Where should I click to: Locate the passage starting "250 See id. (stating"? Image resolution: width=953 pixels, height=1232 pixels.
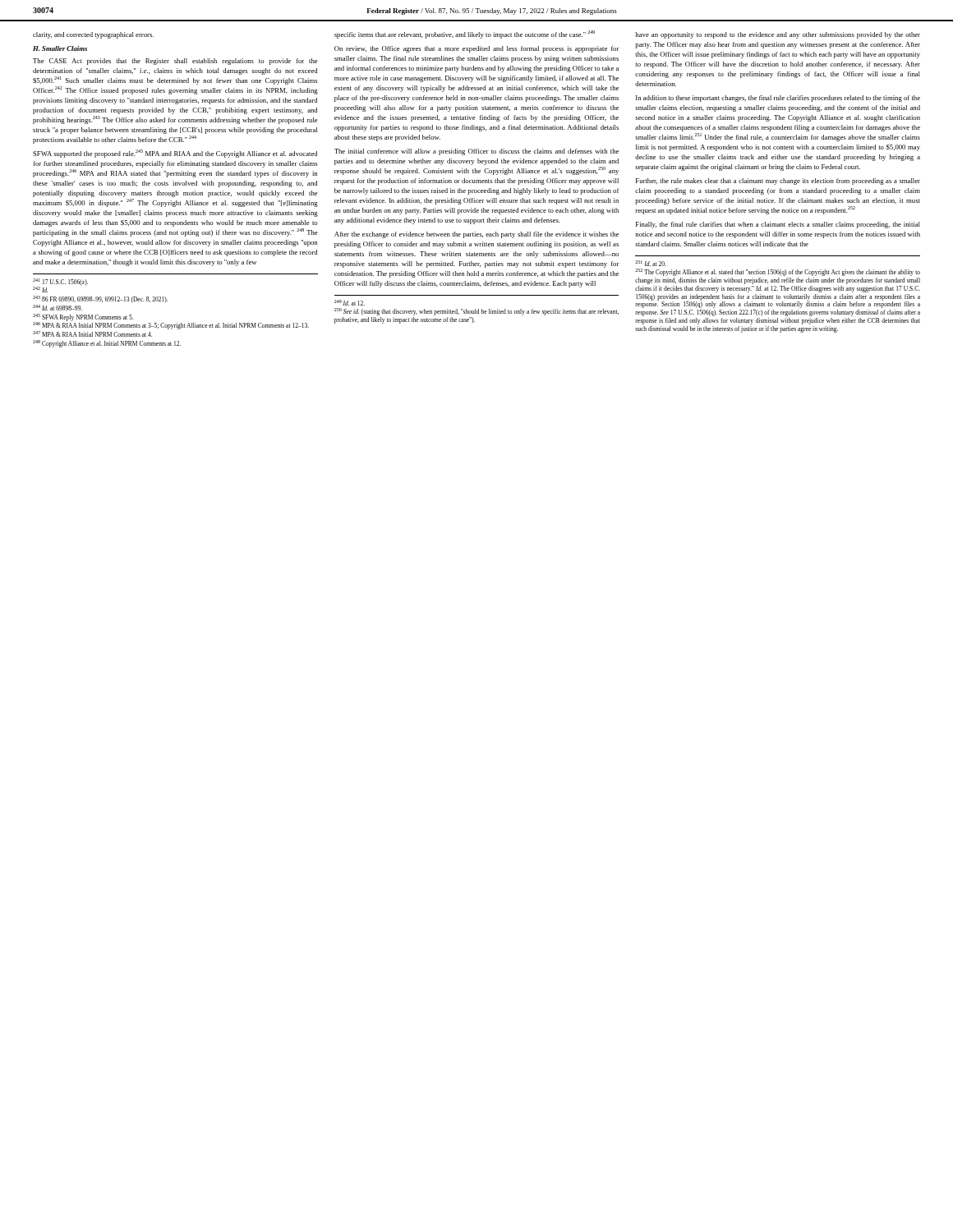476,316
